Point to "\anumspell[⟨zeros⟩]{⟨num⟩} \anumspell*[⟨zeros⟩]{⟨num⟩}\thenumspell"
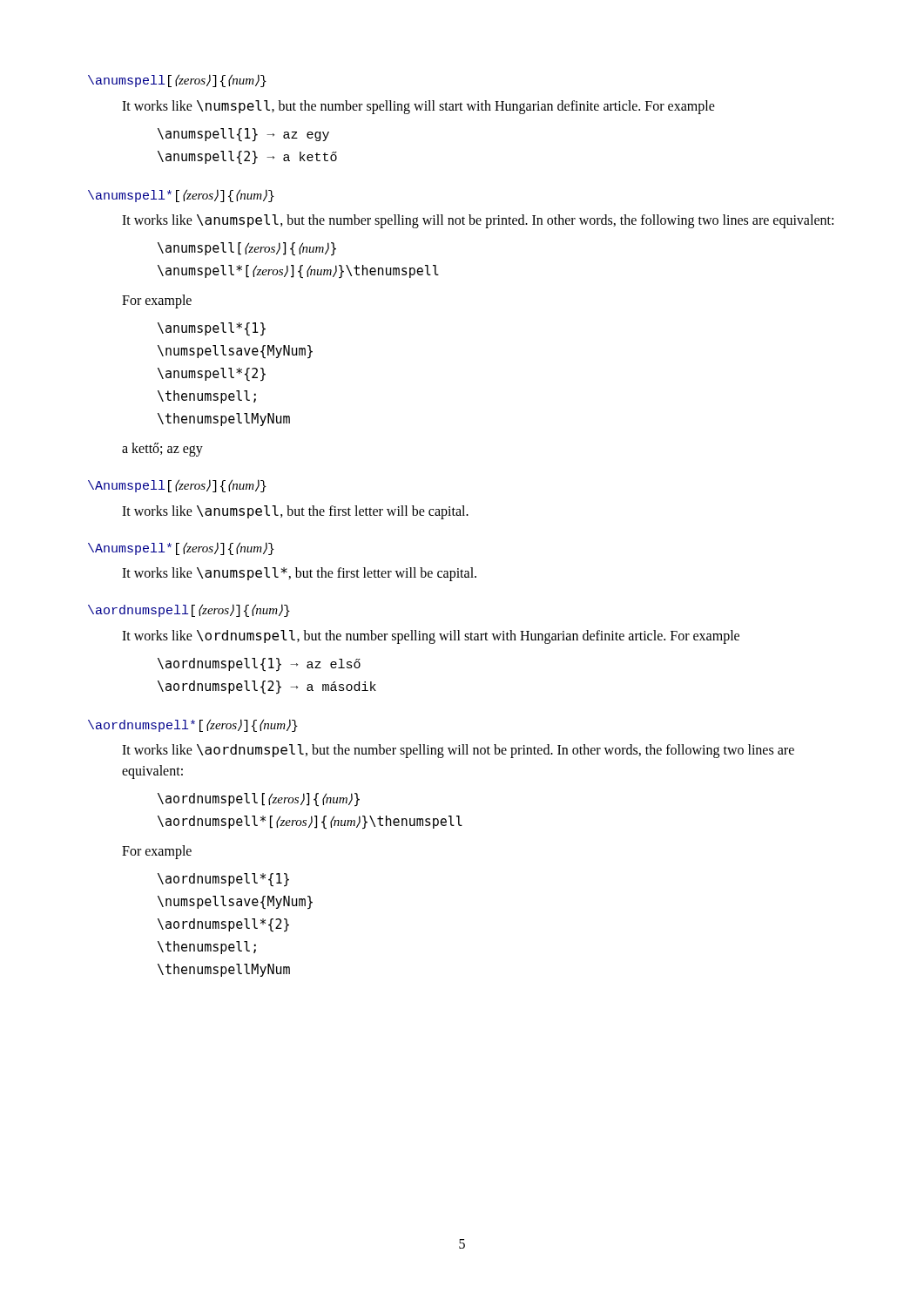The height and width of the screenshot is (1307, 924). click(298, 260)
